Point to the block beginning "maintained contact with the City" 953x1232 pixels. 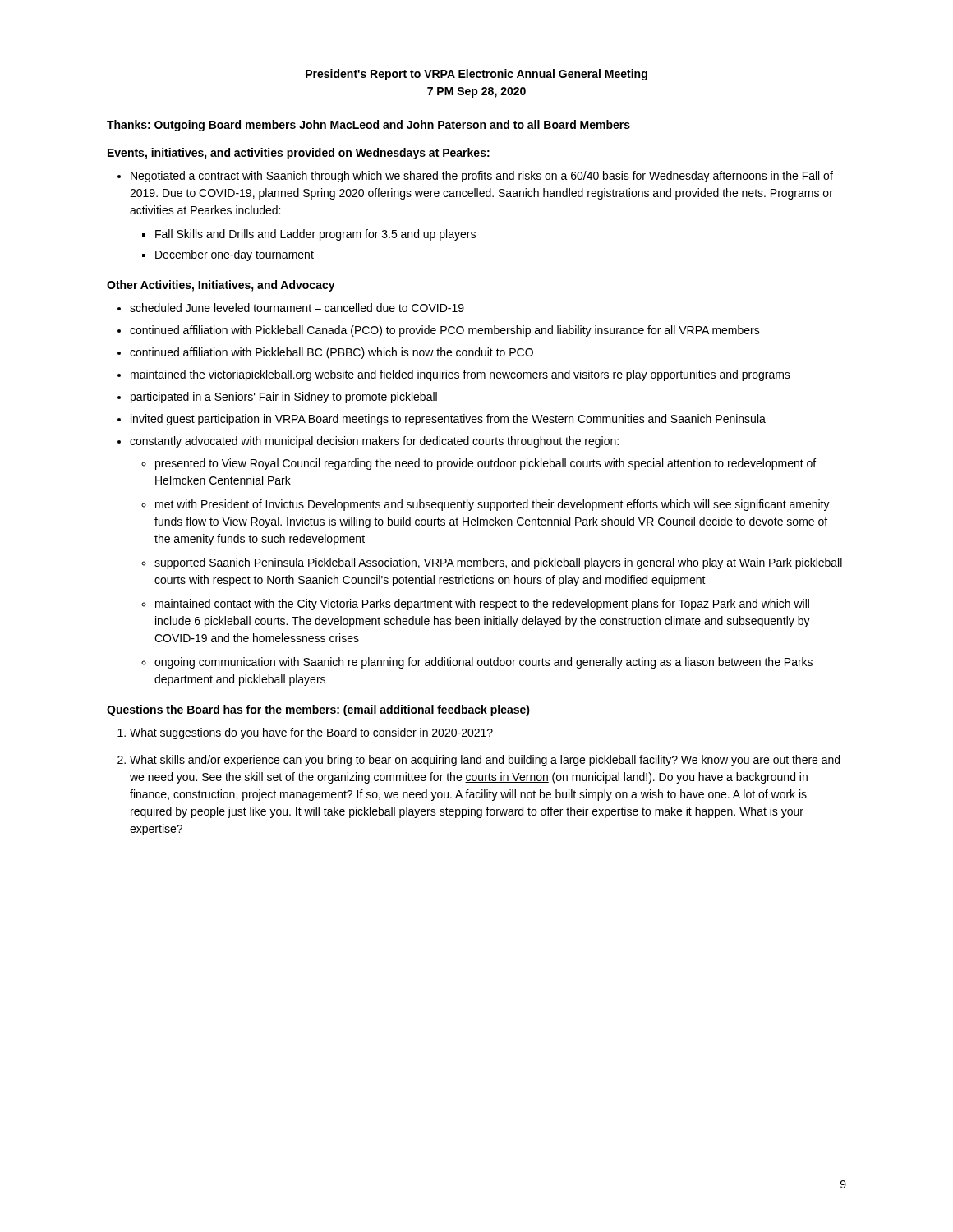pos(482,621)
